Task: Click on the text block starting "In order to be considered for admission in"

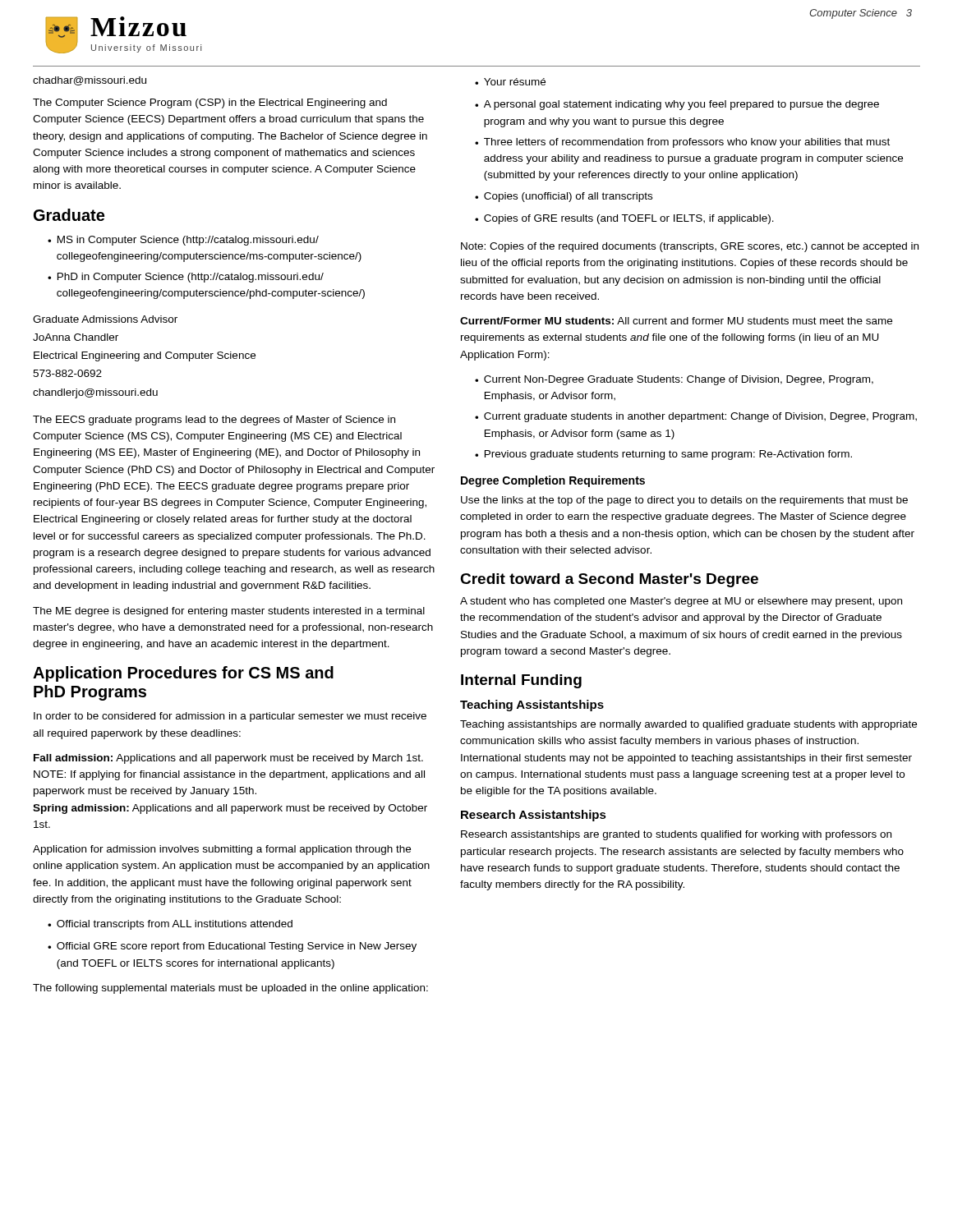Action: pyautogui.click(x=234, y=725)
